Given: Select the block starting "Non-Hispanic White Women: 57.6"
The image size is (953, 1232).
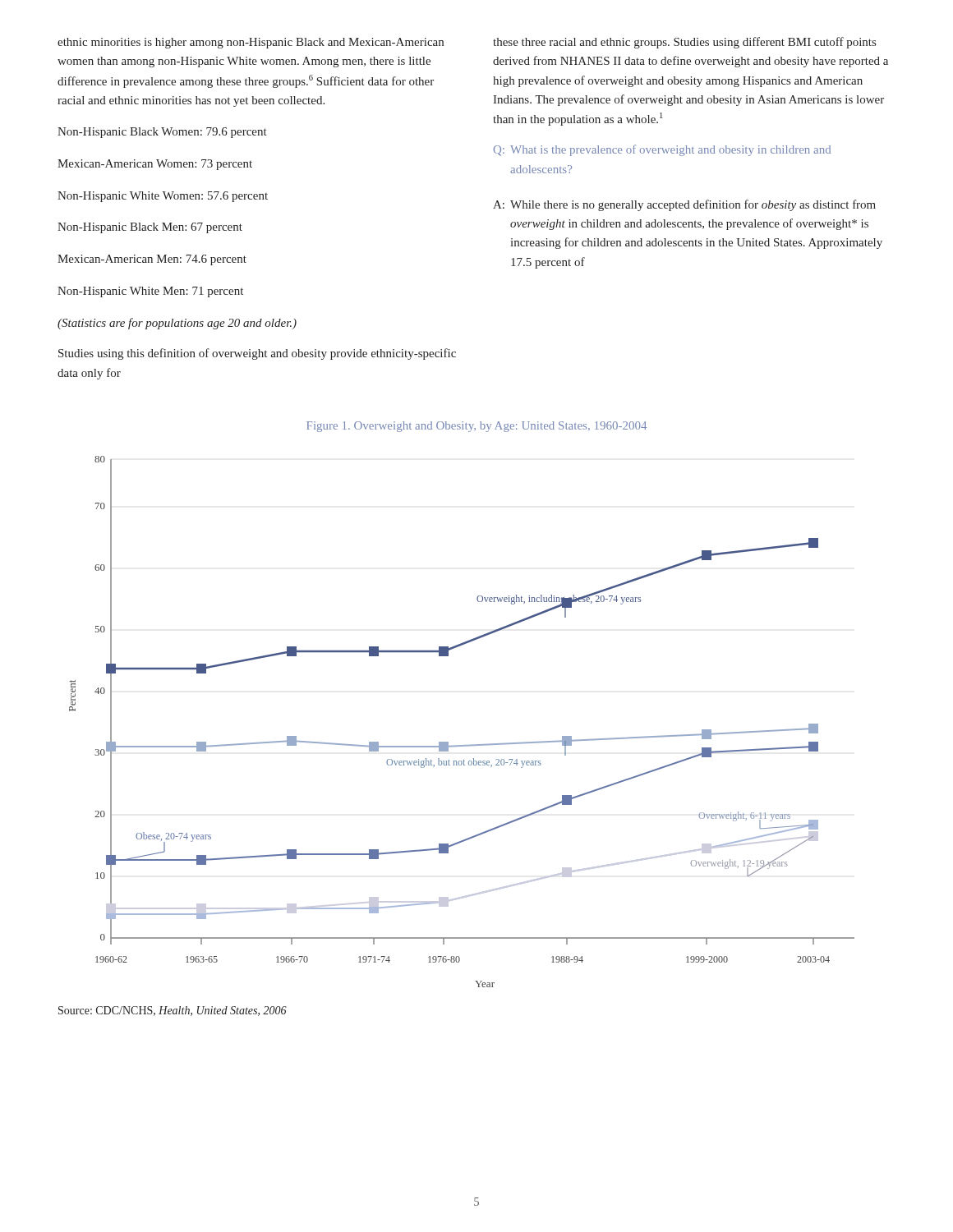Looking at the screenshot, I should point(163,195).
